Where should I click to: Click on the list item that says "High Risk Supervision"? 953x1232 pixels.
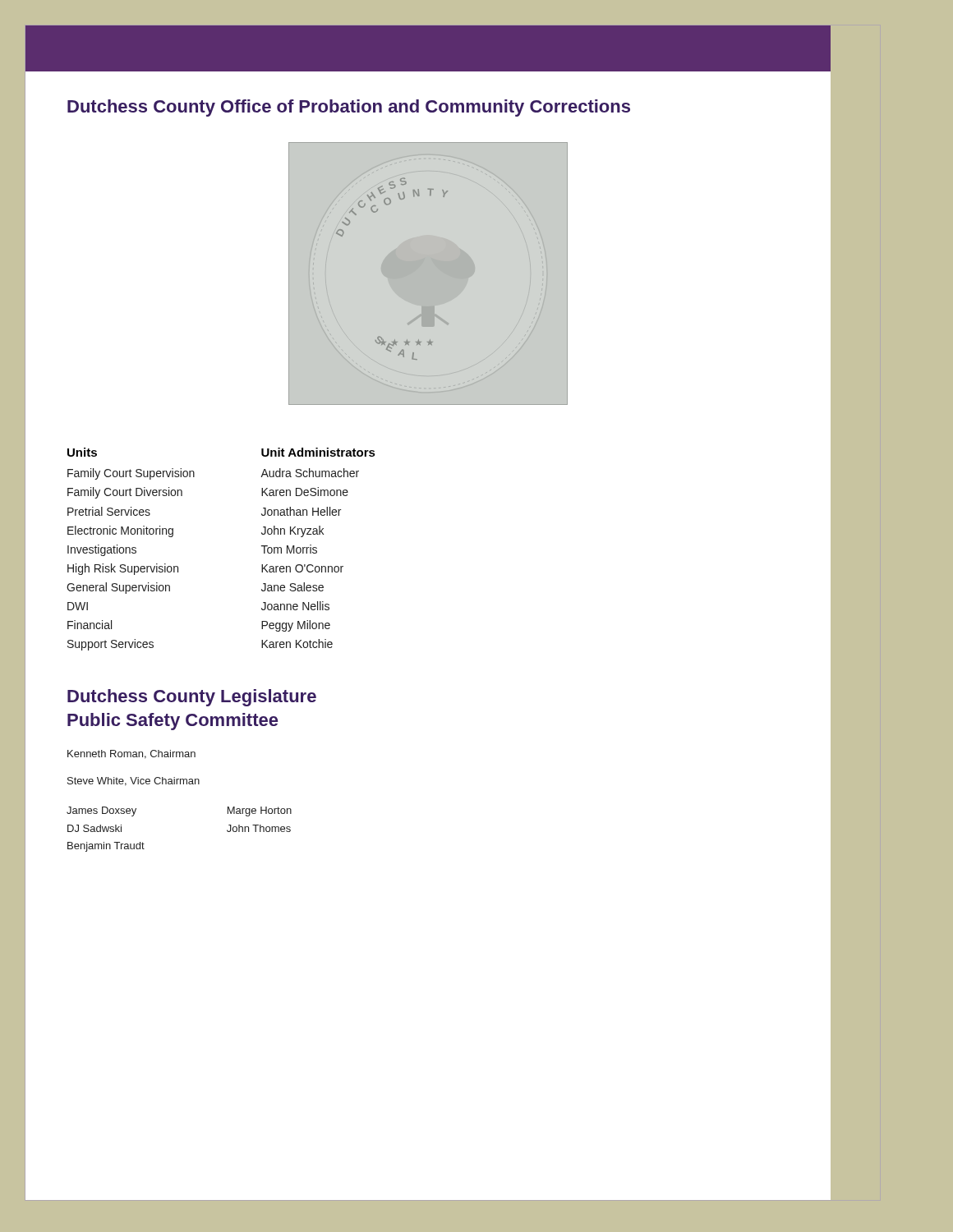click(x=123, y=568)
